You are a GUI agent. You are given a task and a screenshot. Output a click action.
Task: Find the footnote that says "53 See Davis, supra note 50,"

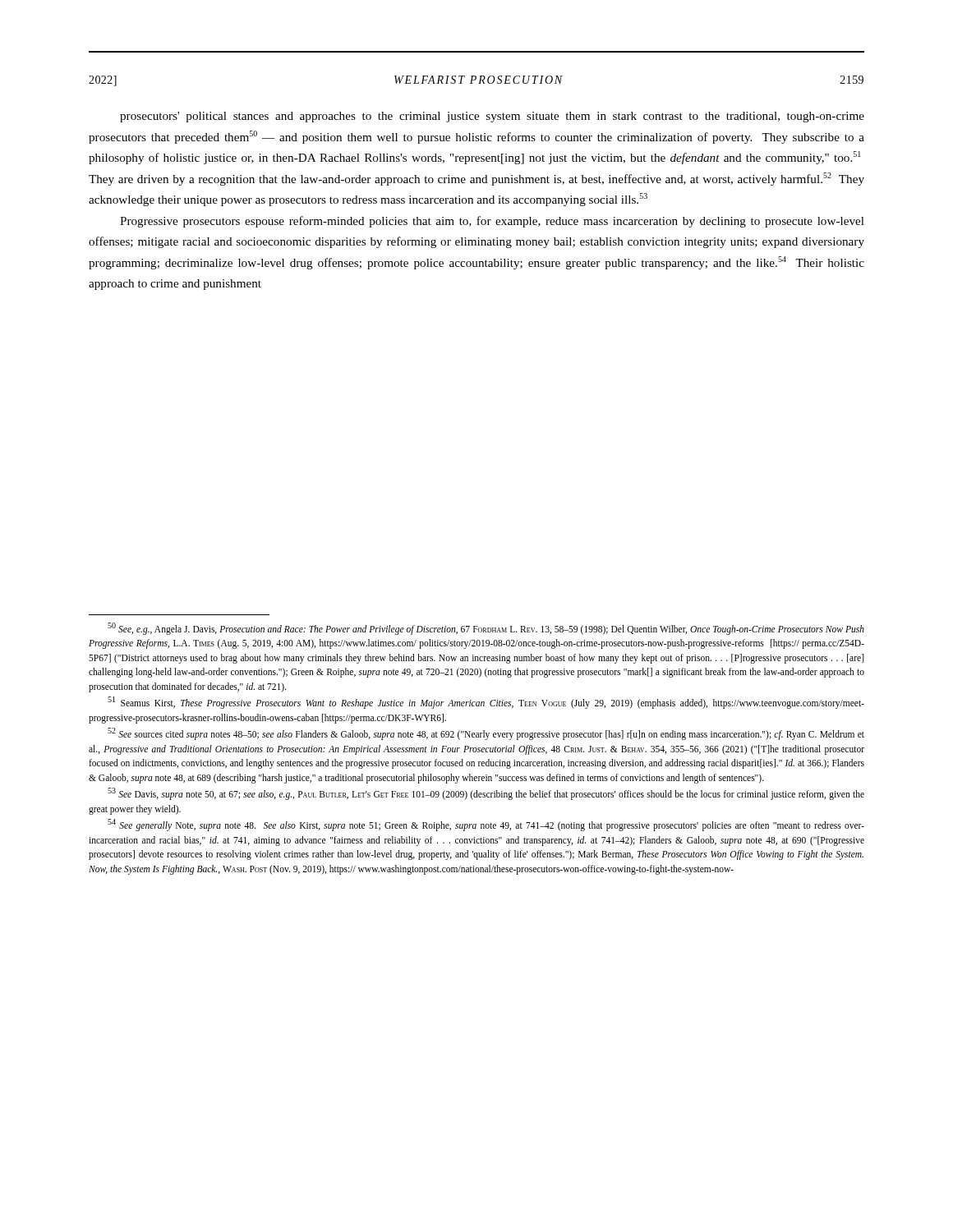(476, 801)
